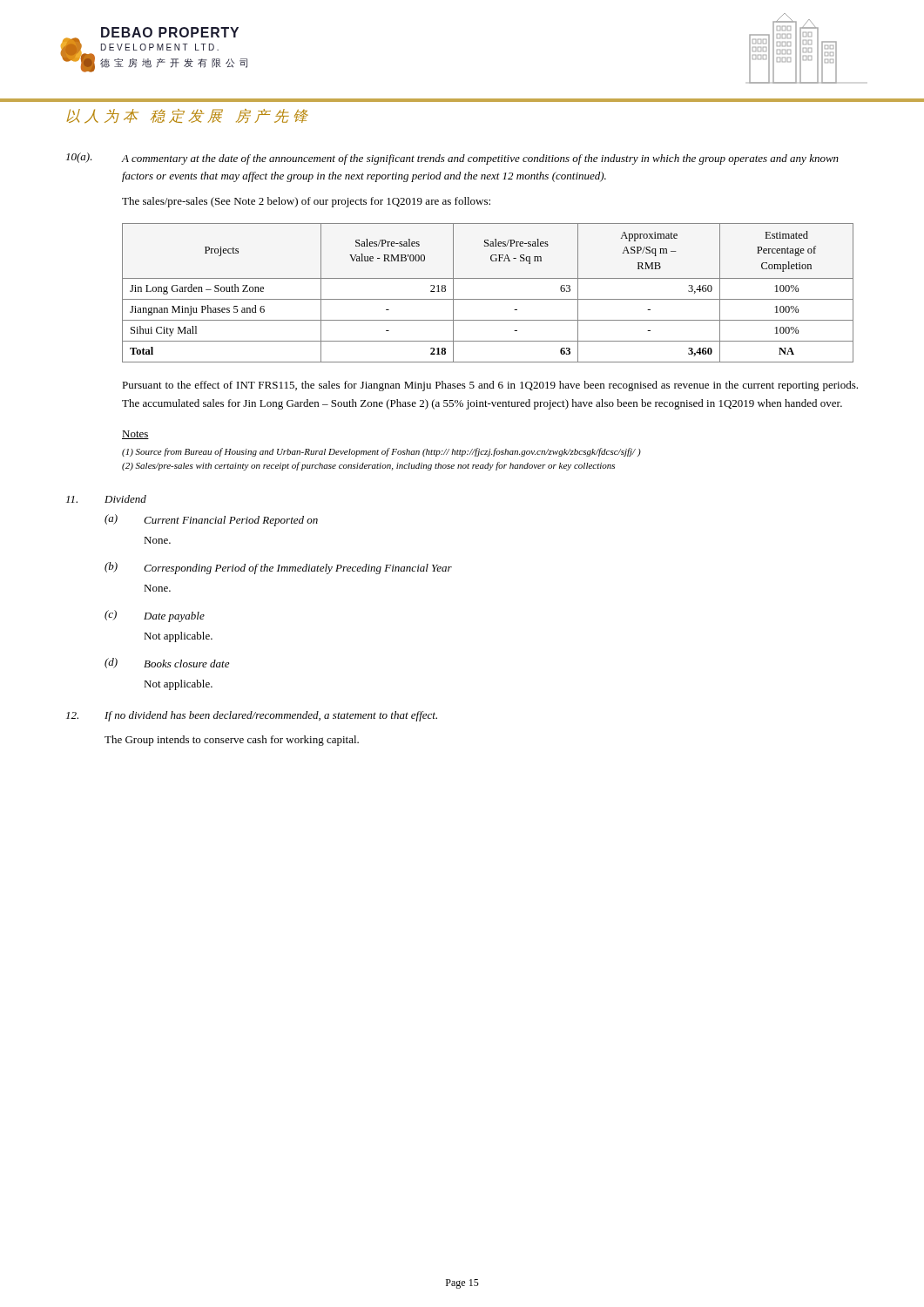Point to the element starting "以人为本 稳定发展 房产先锋"
The image size is (924, 1307).
coord(188,116)
